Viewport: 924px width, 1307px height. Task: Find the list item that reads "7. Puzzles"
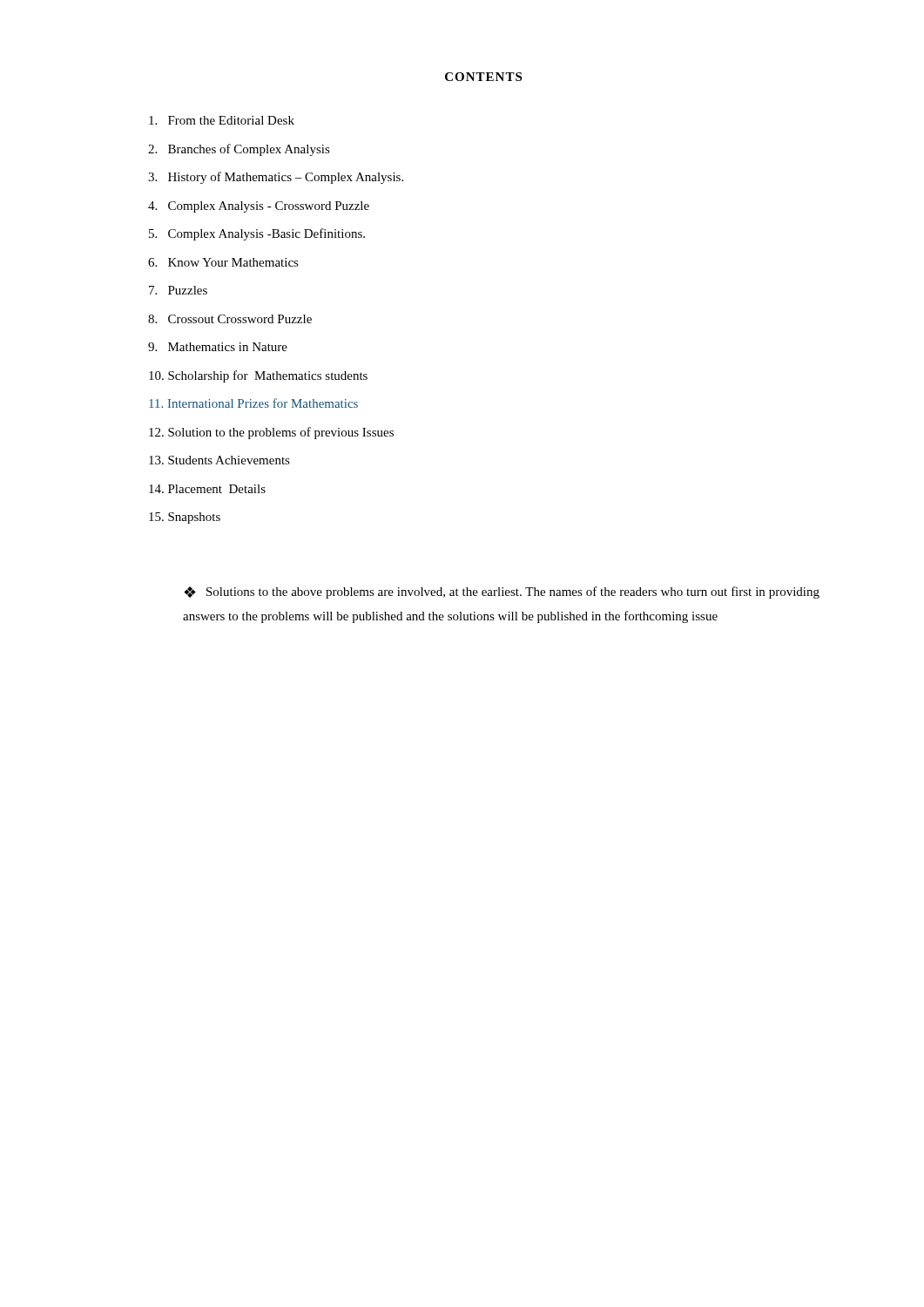point(178,290)
